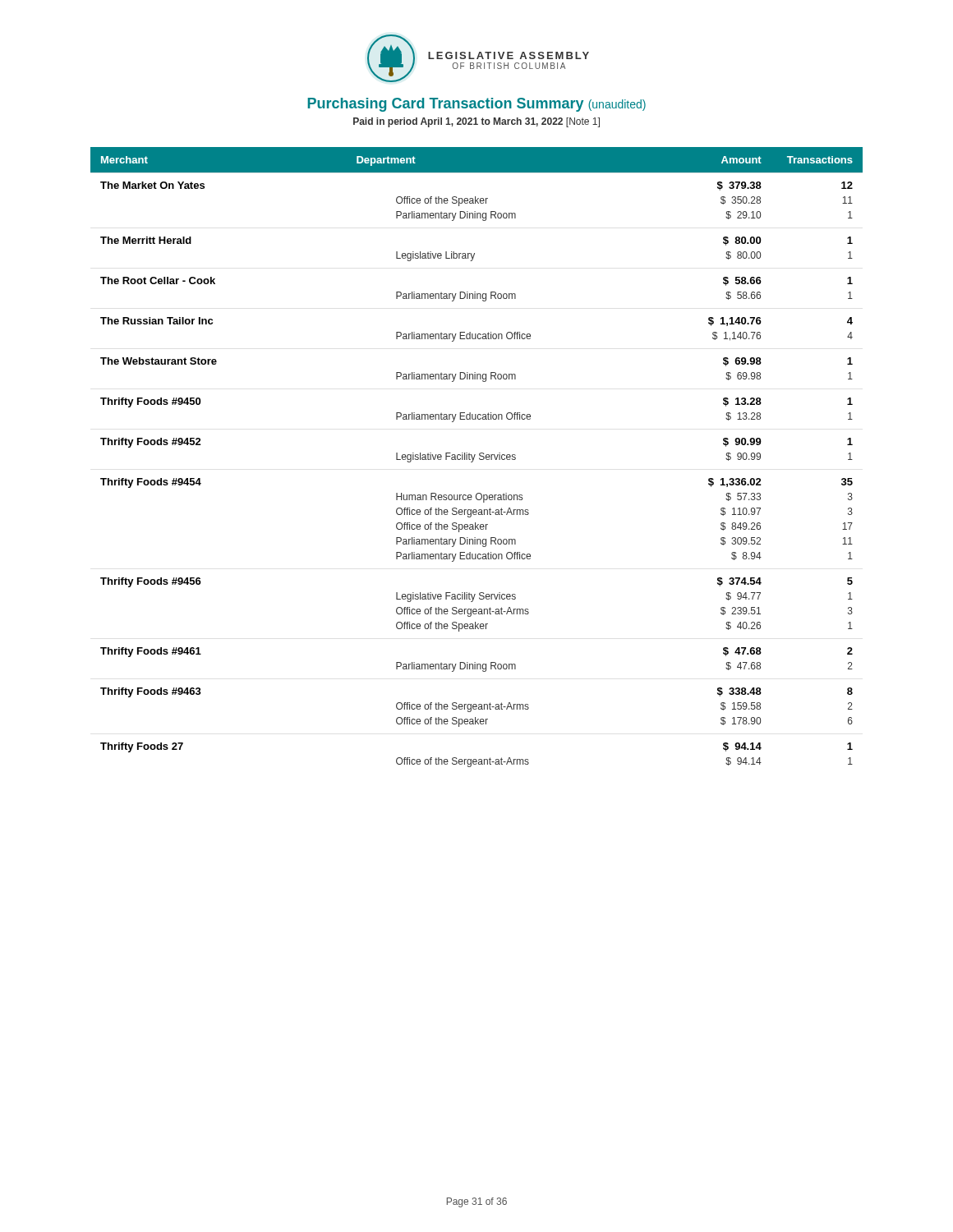
Task: Where is the passage that starts "Paid in period April"?
Action: coord(476,122)
